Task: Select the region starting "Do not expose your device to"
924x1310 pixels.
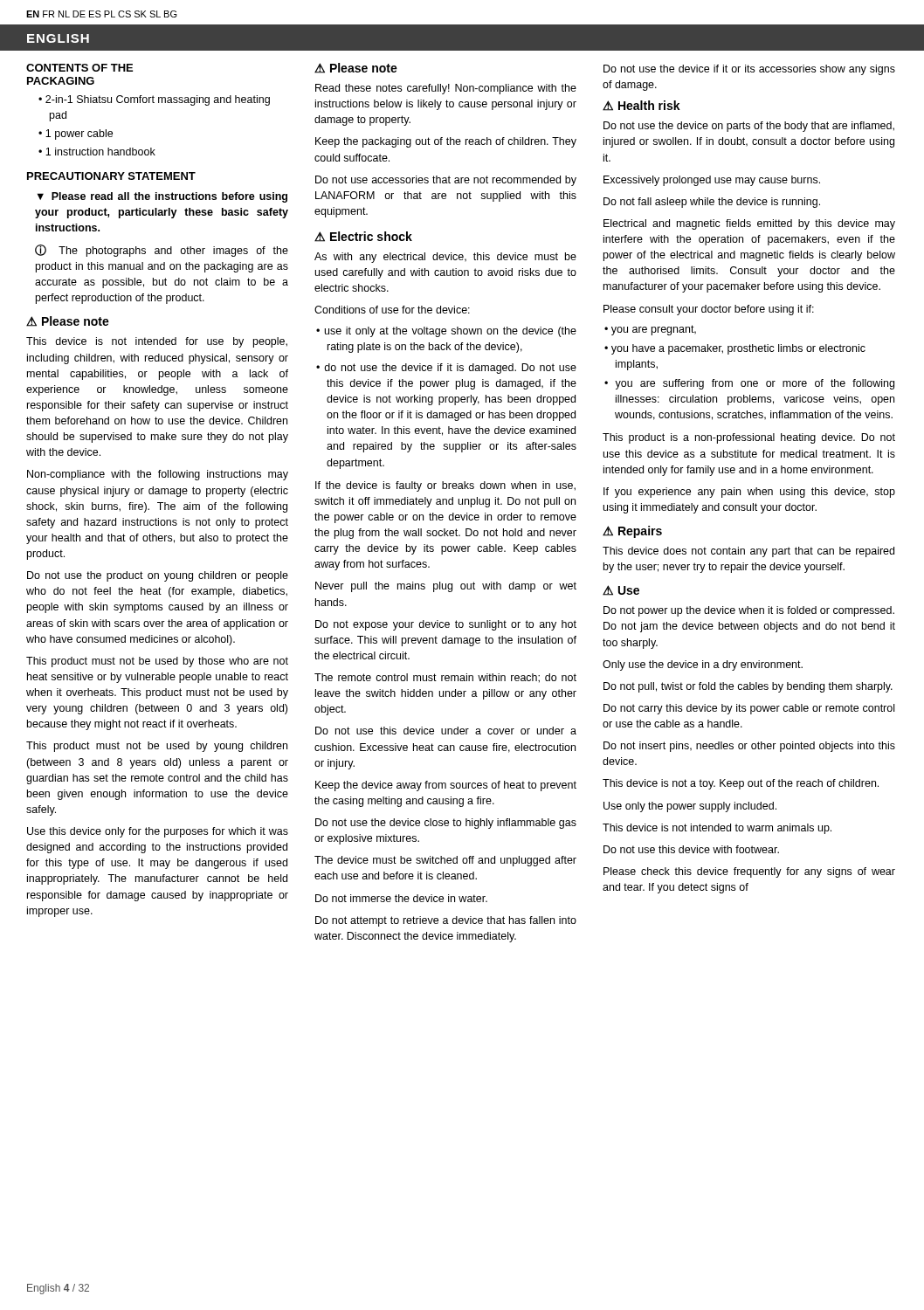Action: click(445, 640)
